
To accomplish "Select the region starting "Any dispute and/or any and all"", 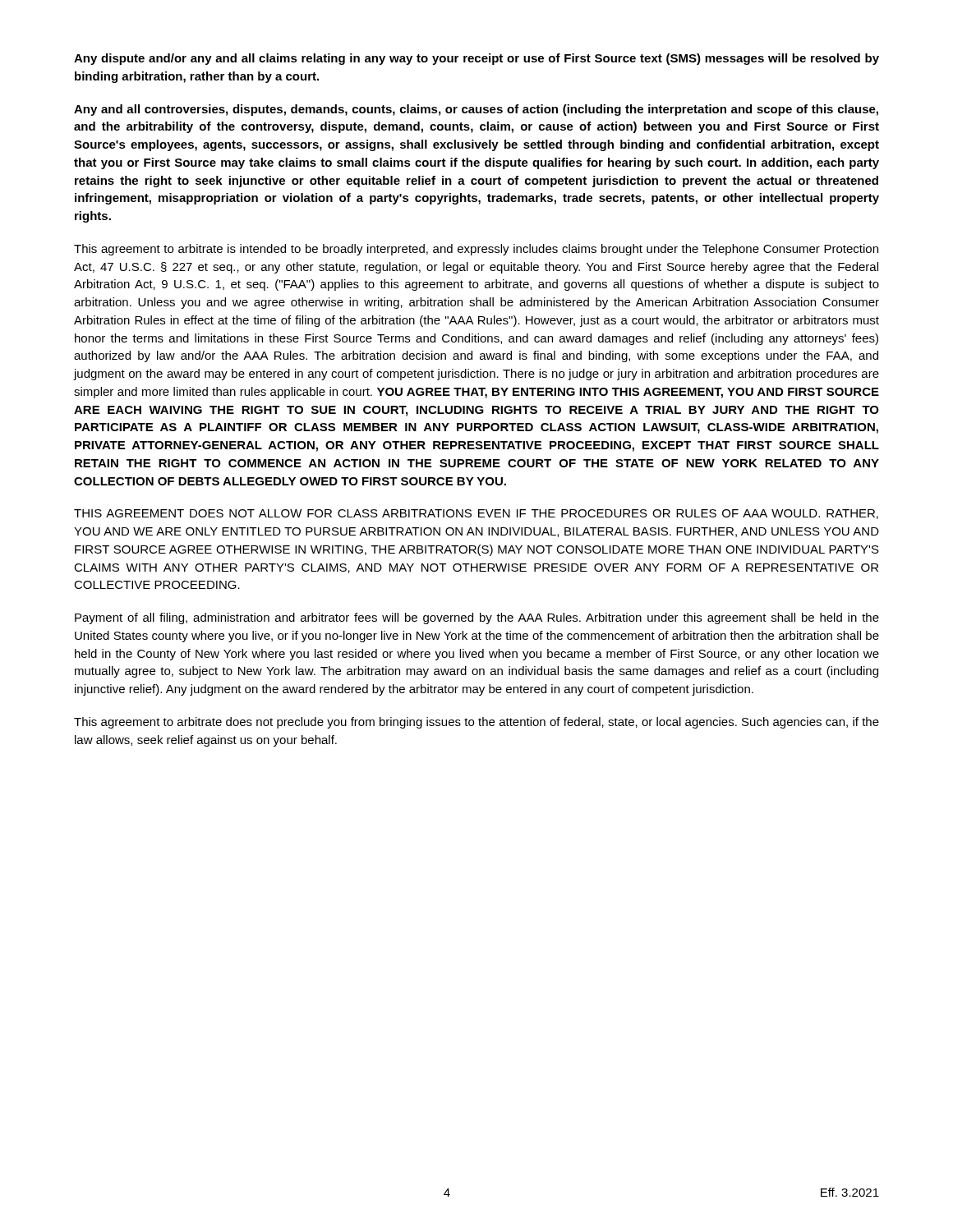I will [x=476, y=67].
